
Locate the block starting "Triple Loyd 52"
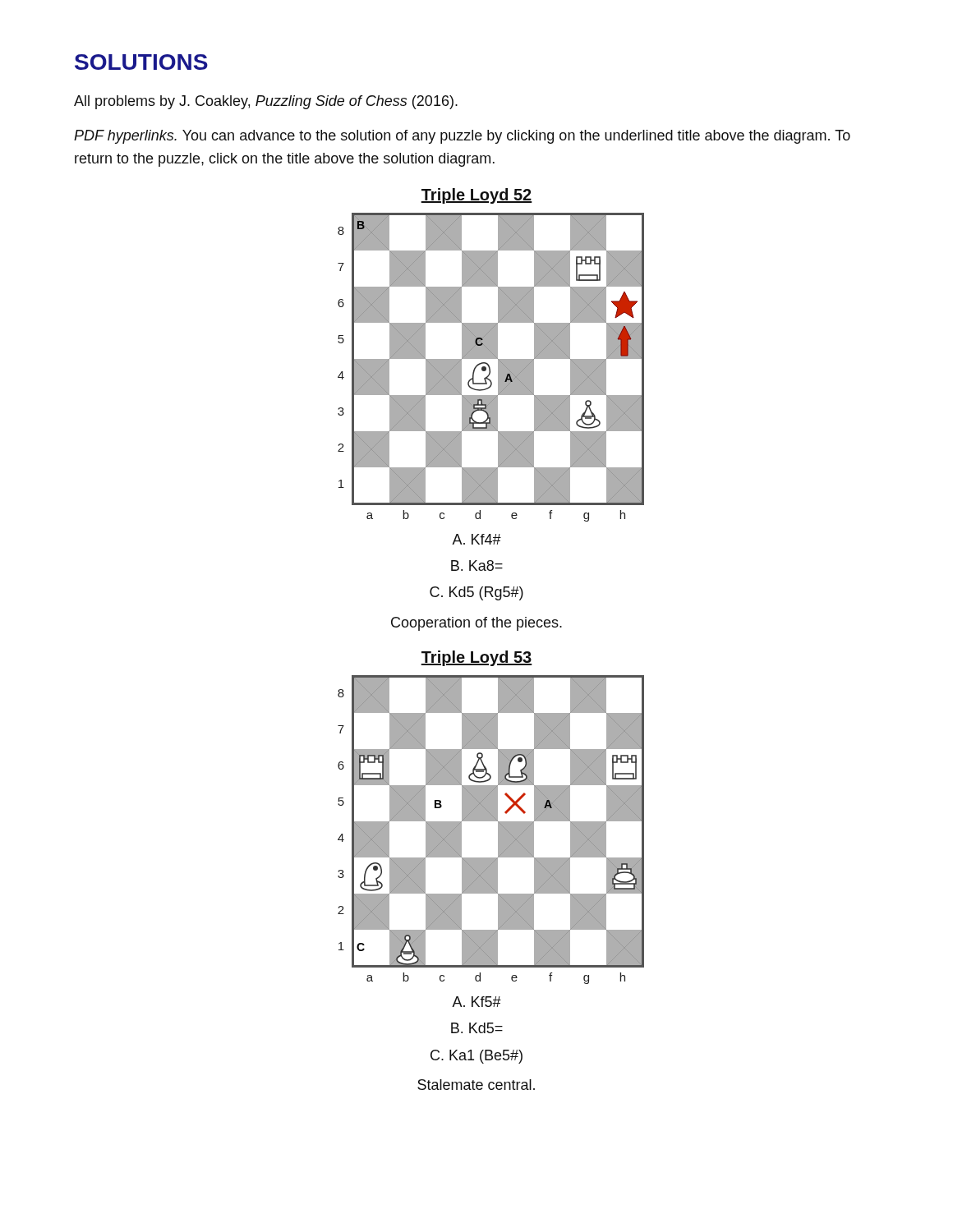[x=476, y=194]
